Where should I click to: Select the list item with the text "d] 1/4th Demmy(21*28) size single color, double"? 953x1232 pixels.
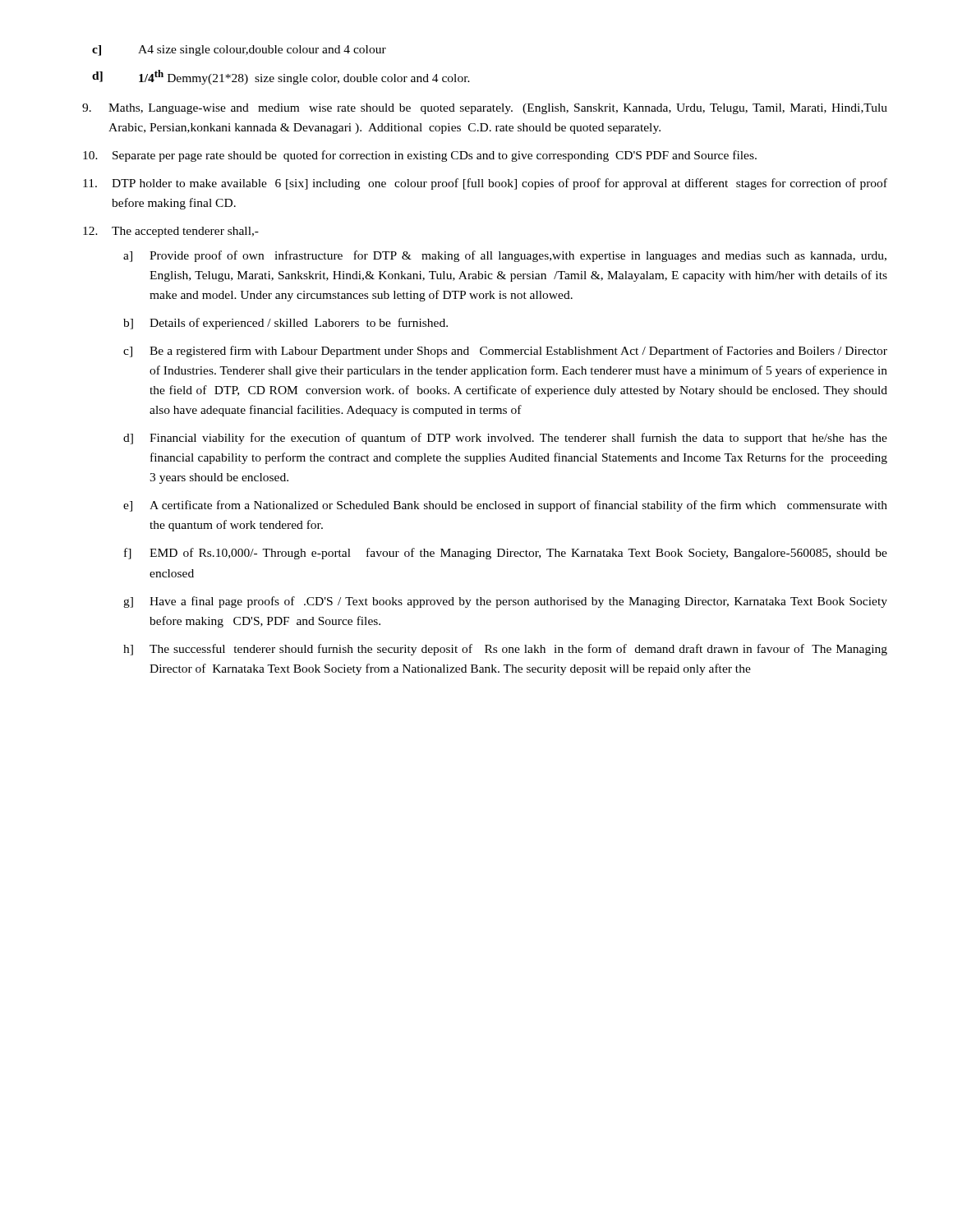click(281, 77)
